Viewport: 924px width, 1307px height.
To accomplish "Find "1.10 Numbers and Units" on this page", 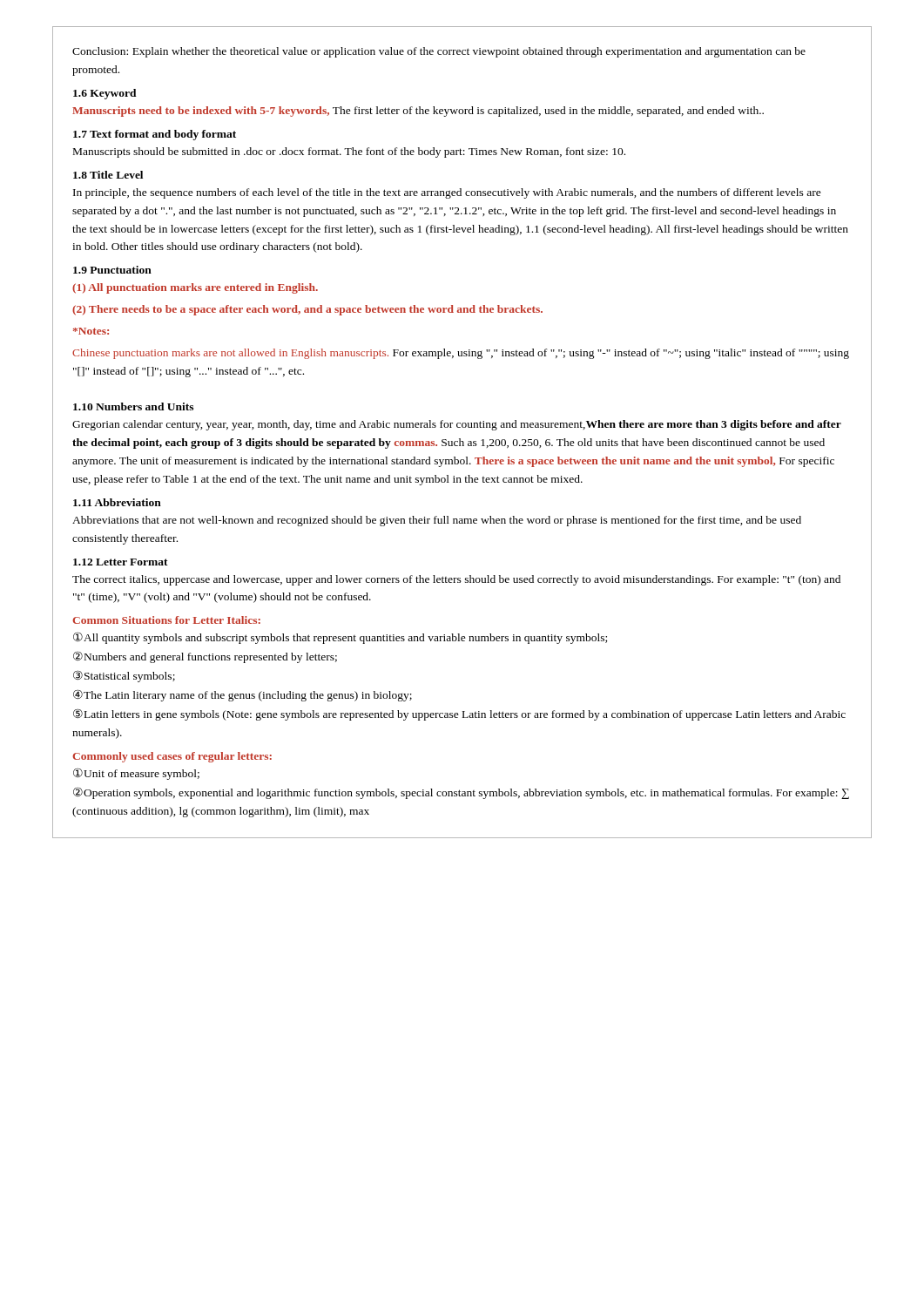I will click(x=133, y=406).
